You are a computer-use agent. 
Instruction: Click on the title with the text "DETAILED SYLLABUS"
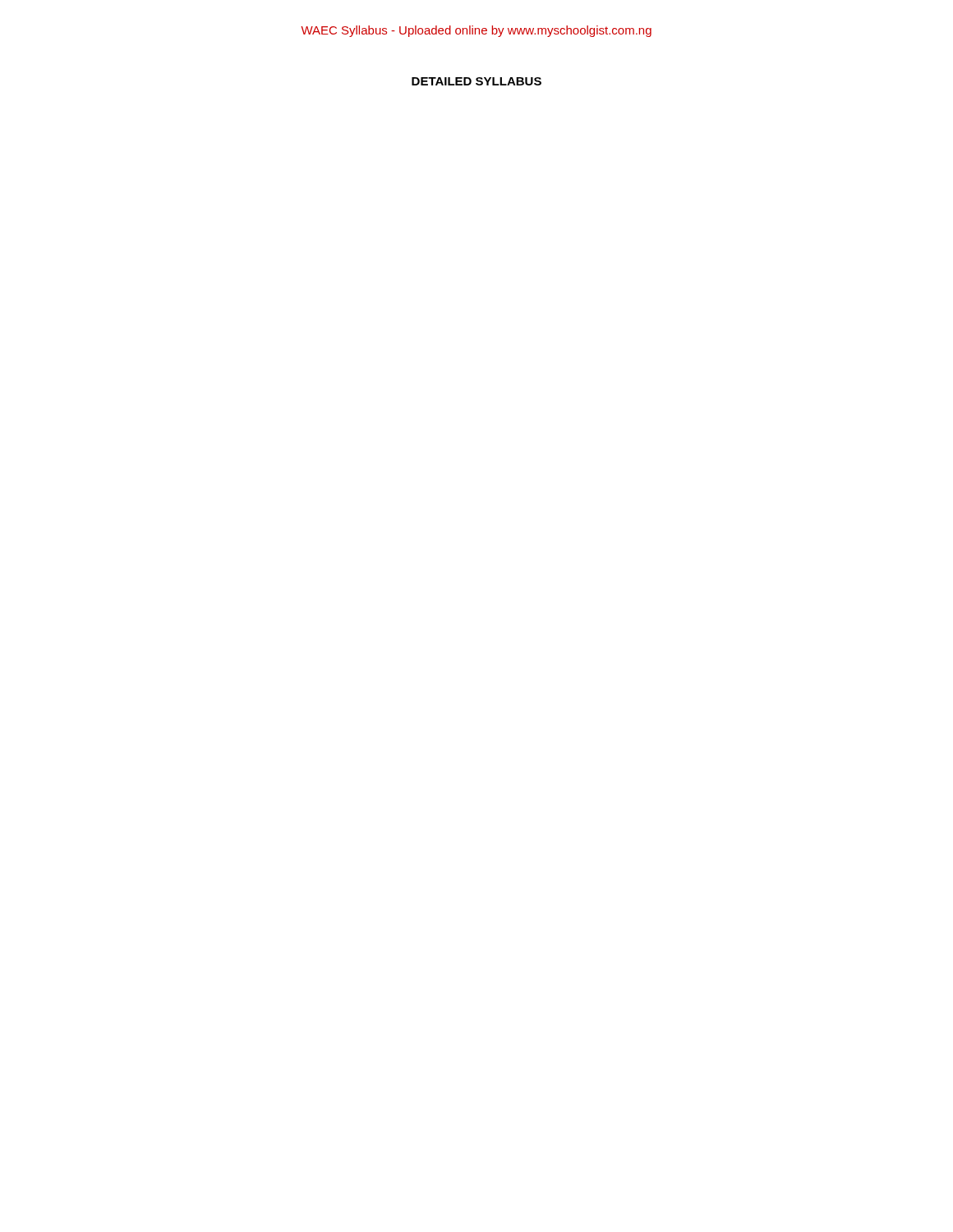point(476,81)
